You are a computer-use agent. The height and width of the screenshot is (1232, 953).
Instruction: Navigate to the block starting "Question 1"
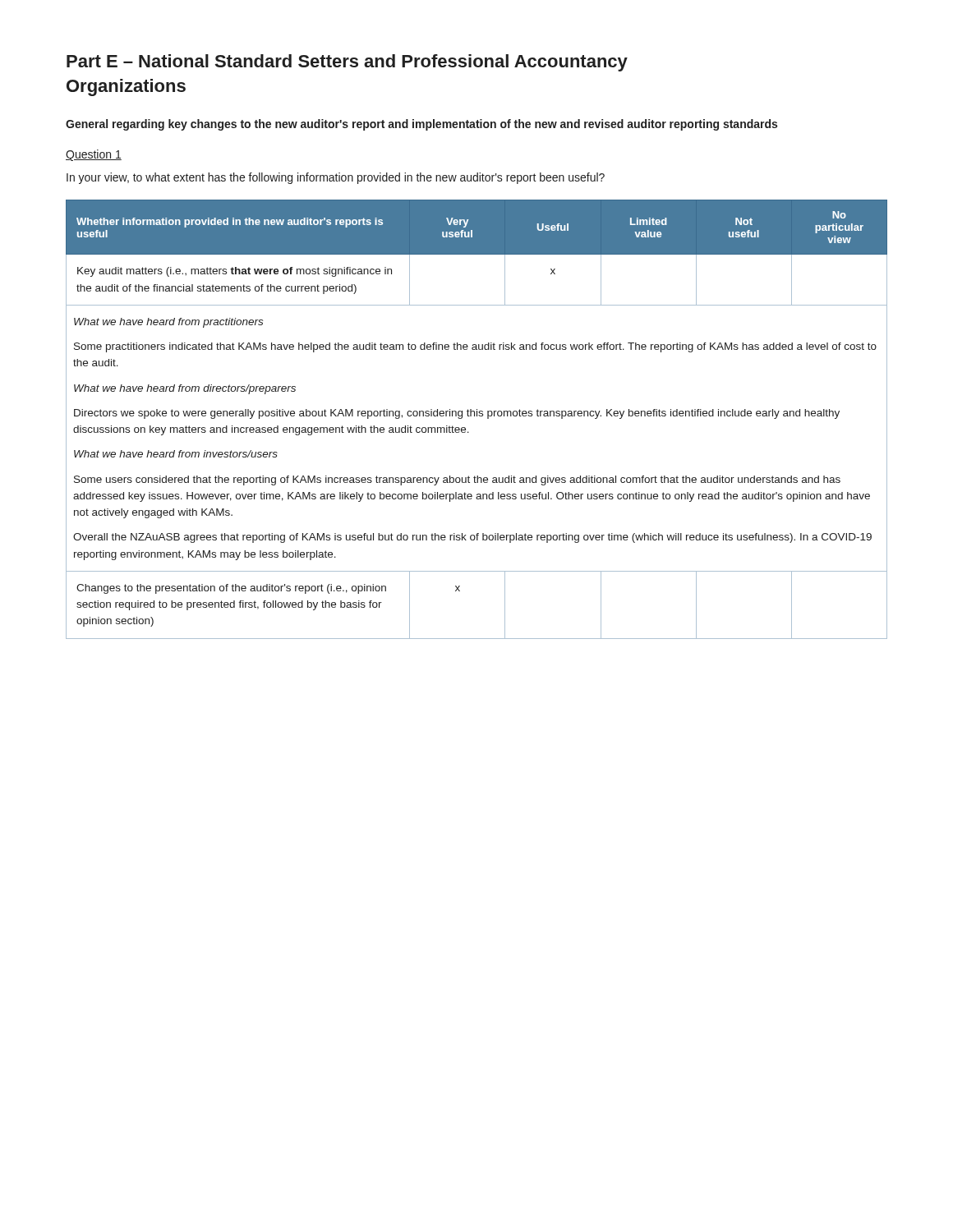point(94,155)
